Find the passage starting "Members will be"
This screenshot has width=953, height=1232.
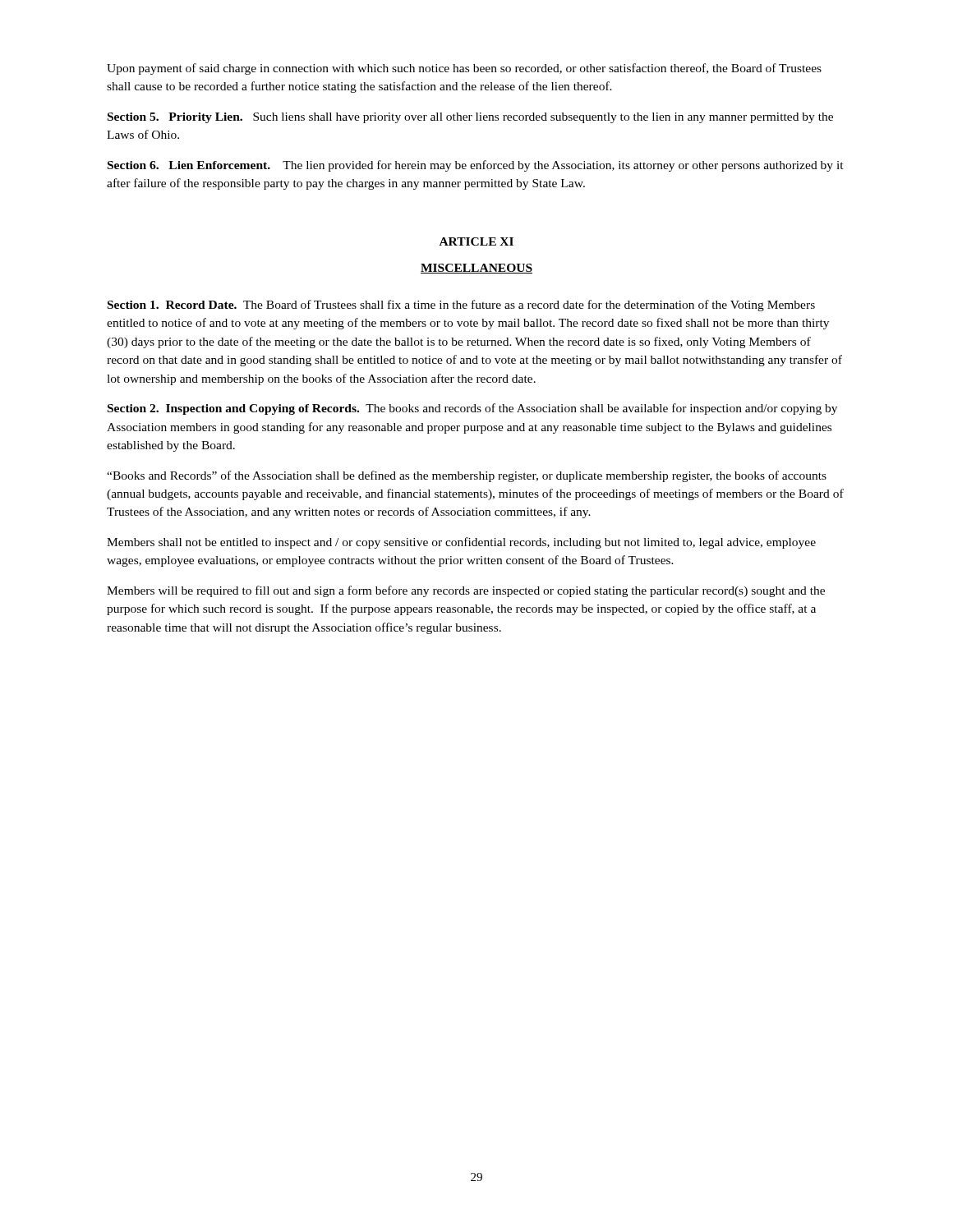(x=466, y=608)
